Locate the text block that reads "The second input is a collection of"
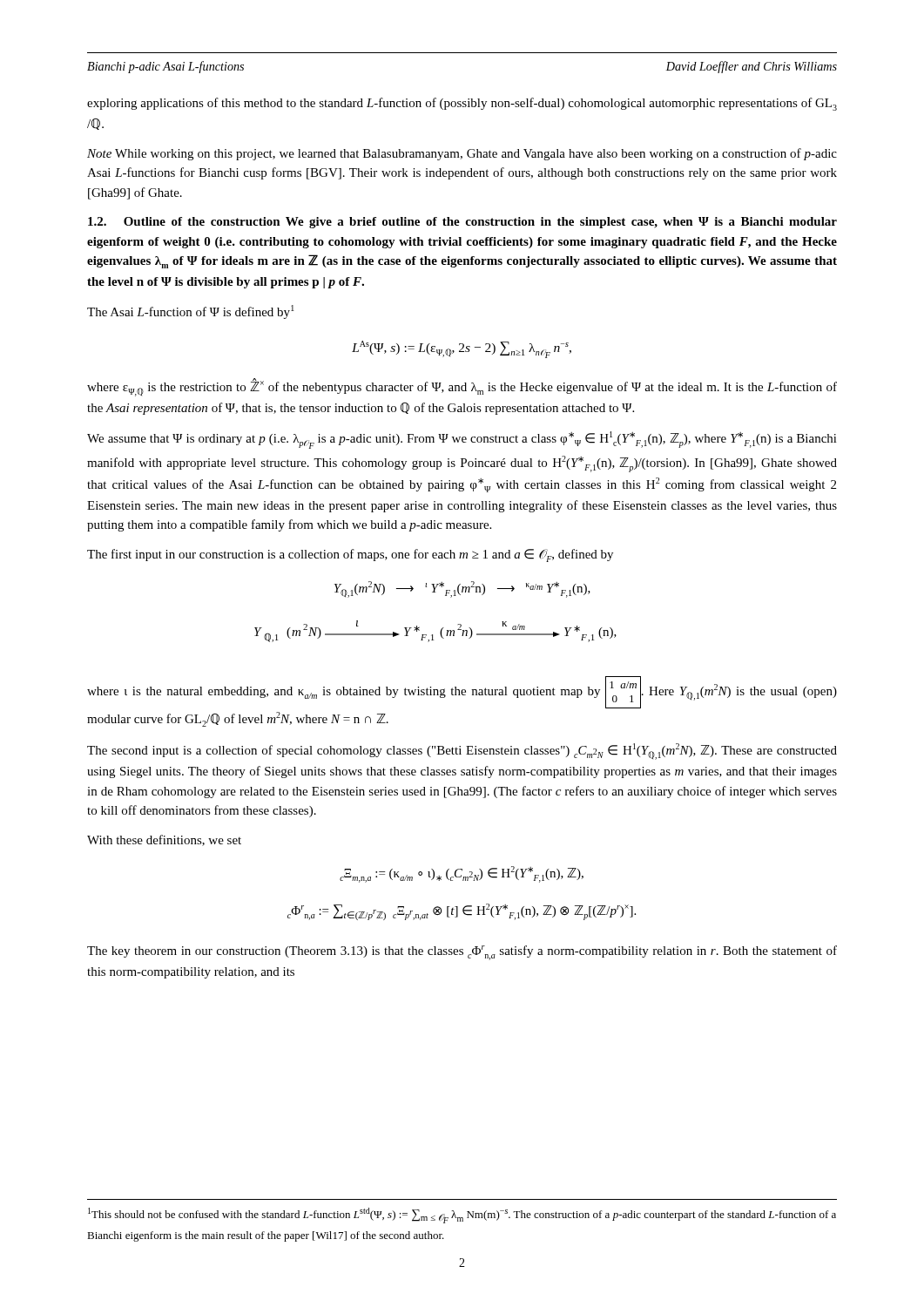The height and width of the screenshot is (1307, 924). (462, 780)
